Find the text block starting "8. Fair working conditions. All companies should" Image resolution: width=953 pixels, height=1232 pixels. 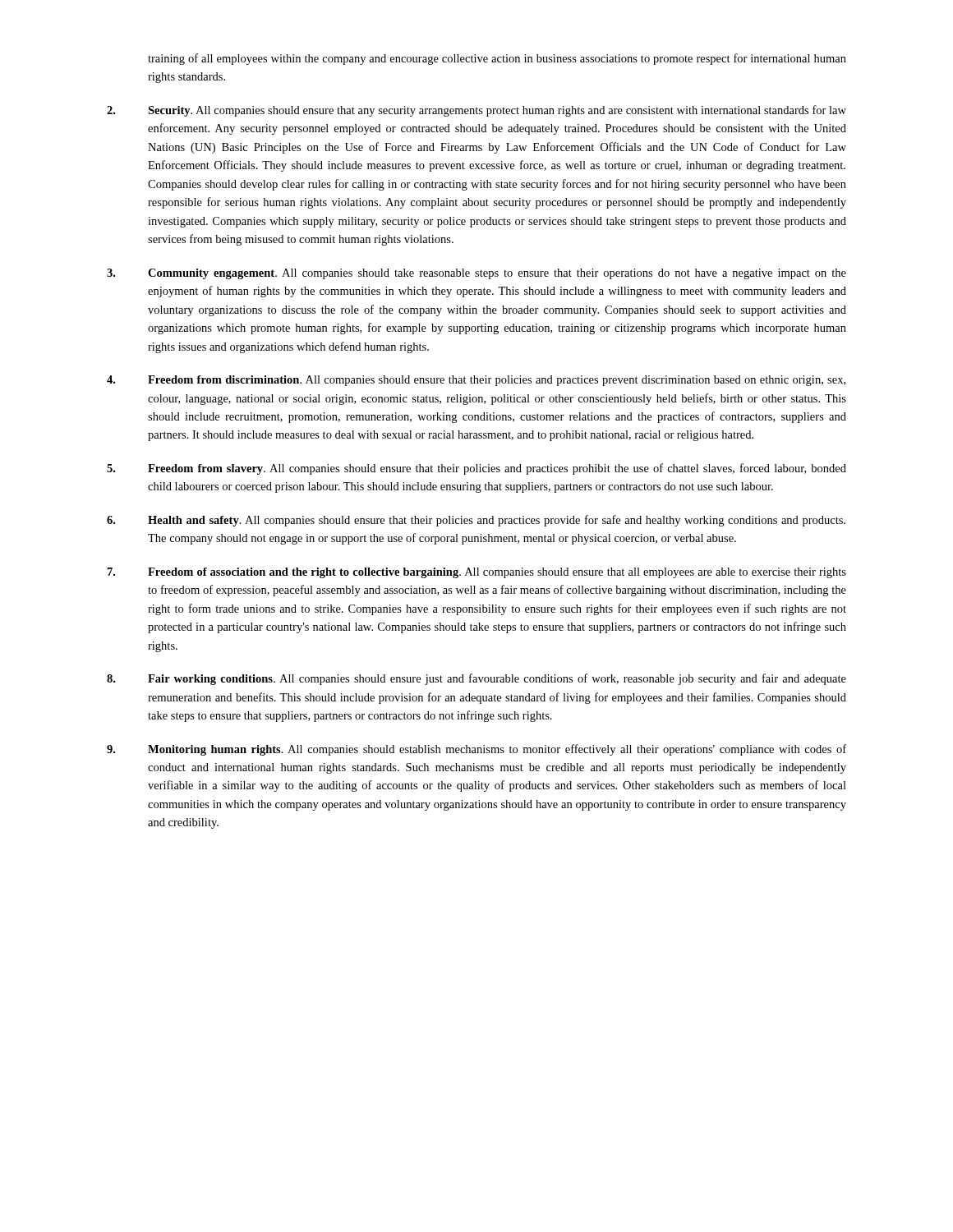(476, 697)
